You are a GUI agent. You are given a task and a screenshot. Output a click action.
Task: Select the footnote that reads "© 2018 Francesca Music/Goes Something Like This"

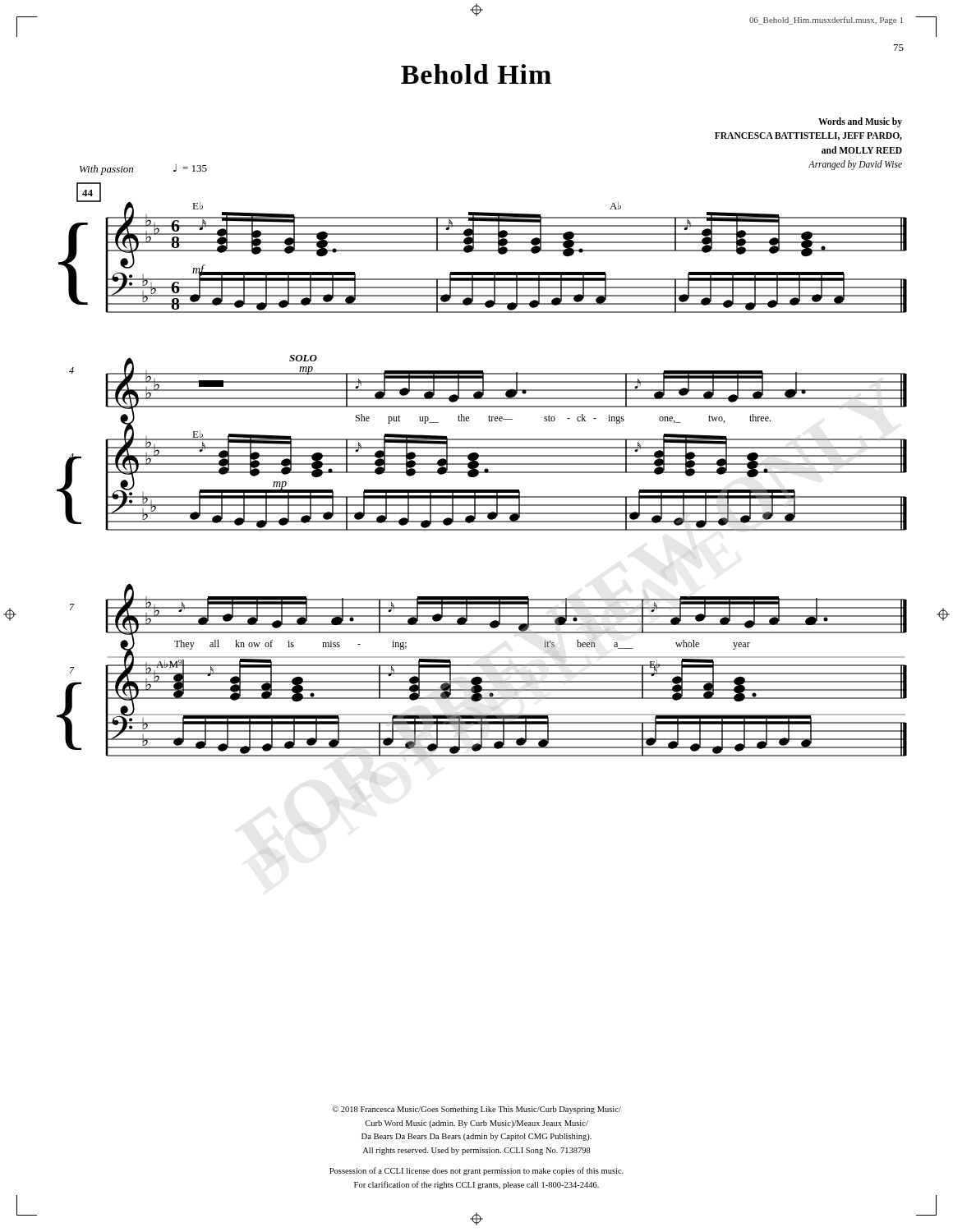[476, 1130]
